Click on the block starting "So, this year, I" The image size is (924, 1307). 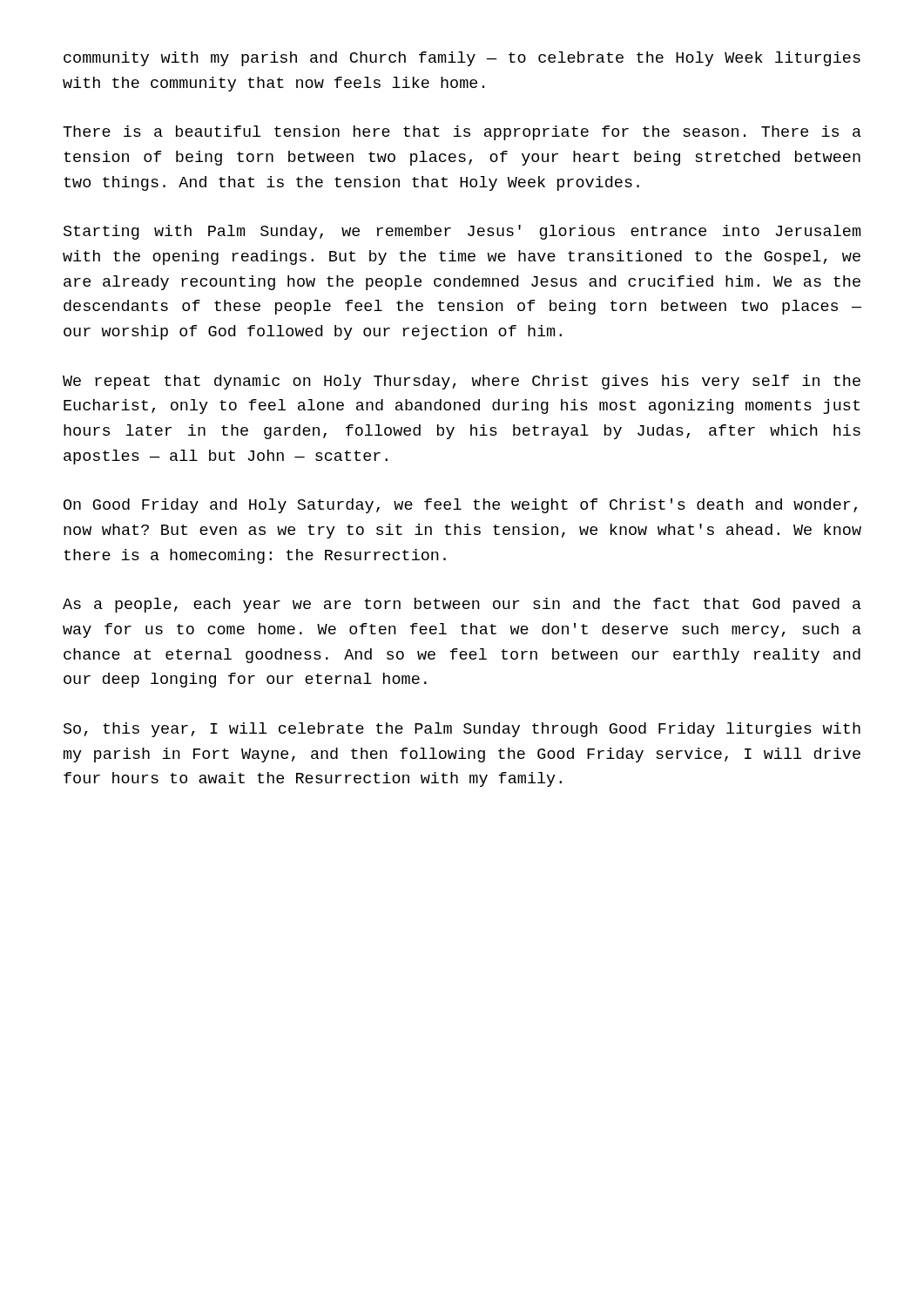click(x=462, y=755)
